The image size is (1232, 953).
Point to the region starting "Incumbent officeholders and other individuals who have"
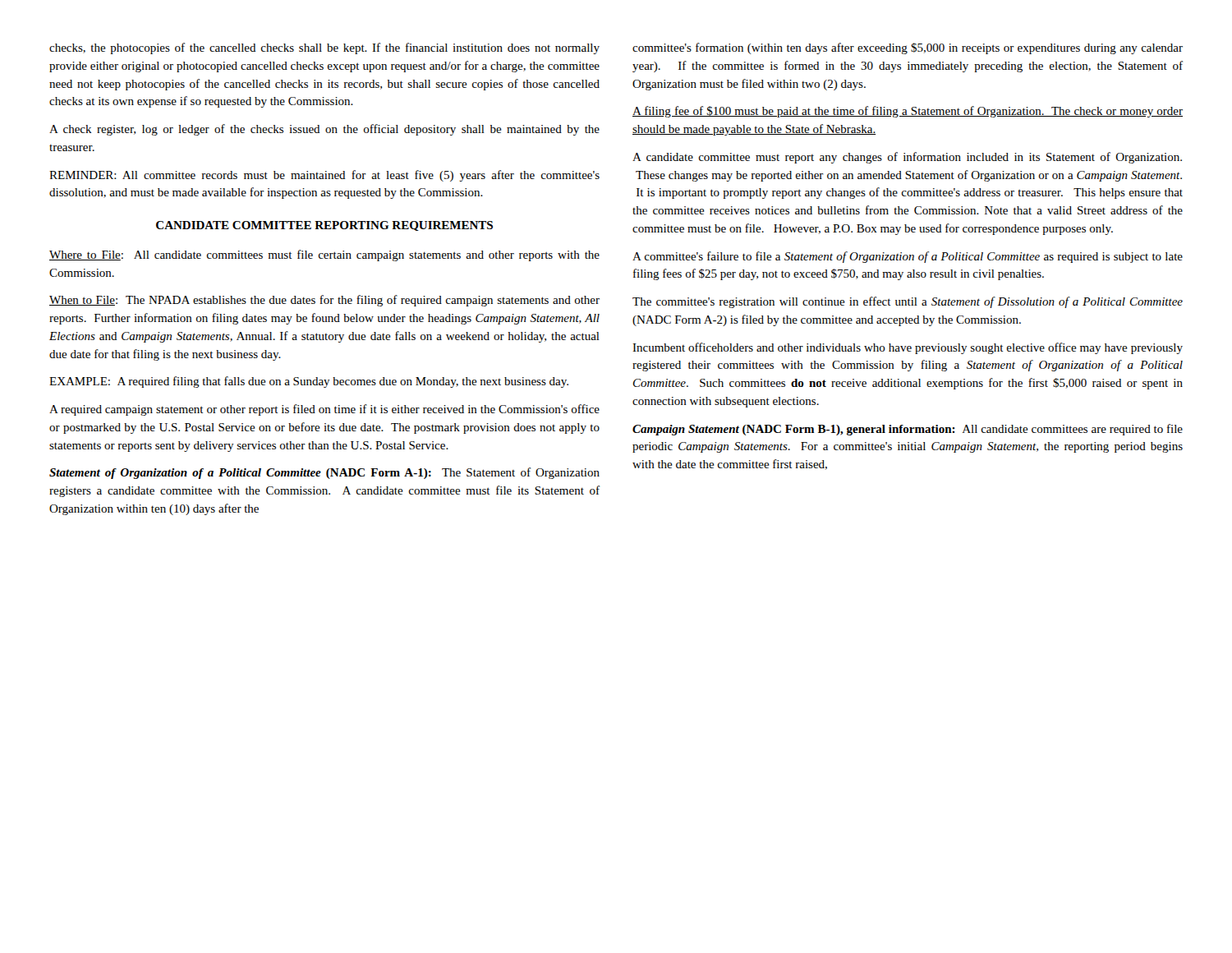[x=908, y=375]
